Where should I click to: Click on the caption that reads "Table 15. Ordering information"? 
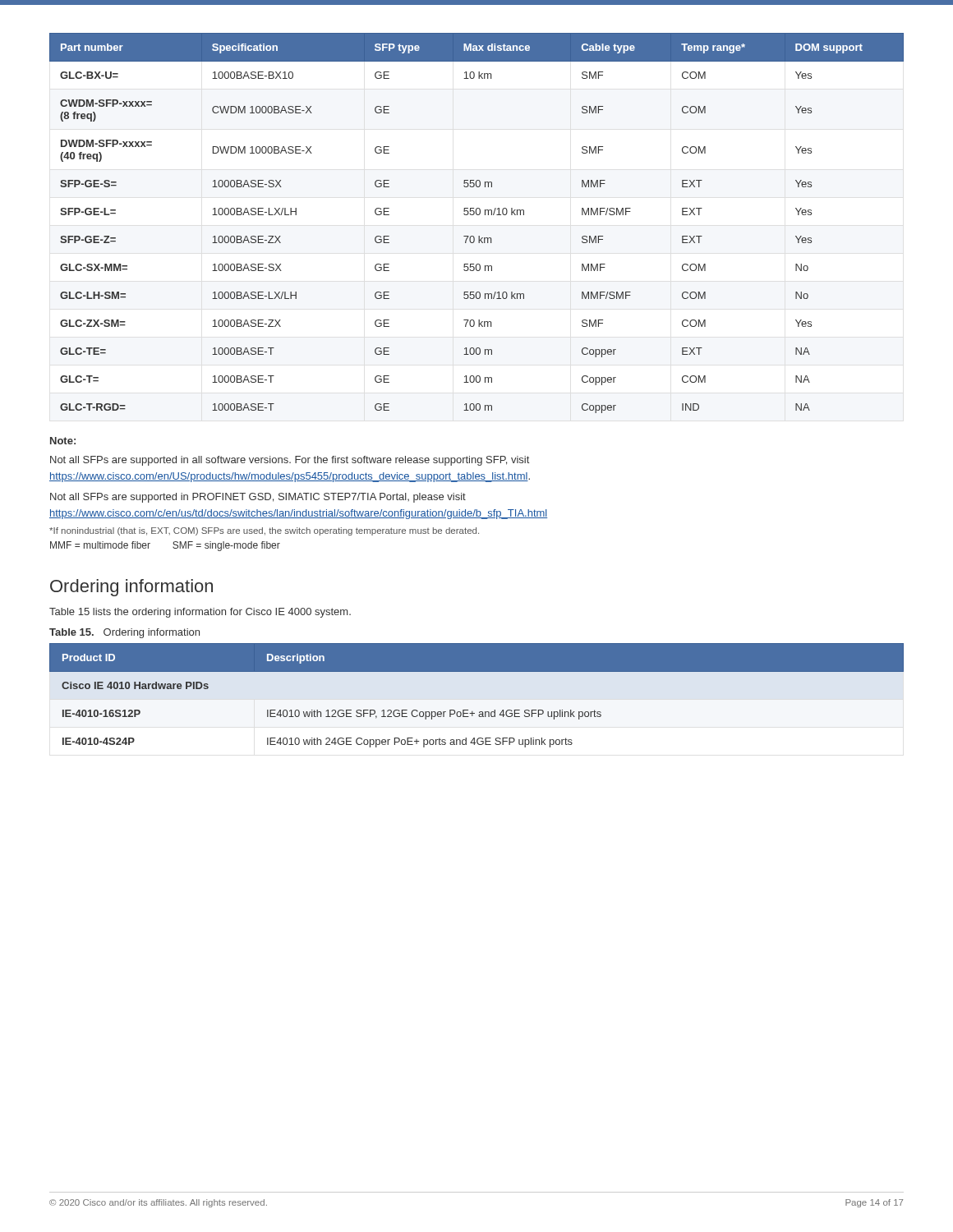click(125, 632)
